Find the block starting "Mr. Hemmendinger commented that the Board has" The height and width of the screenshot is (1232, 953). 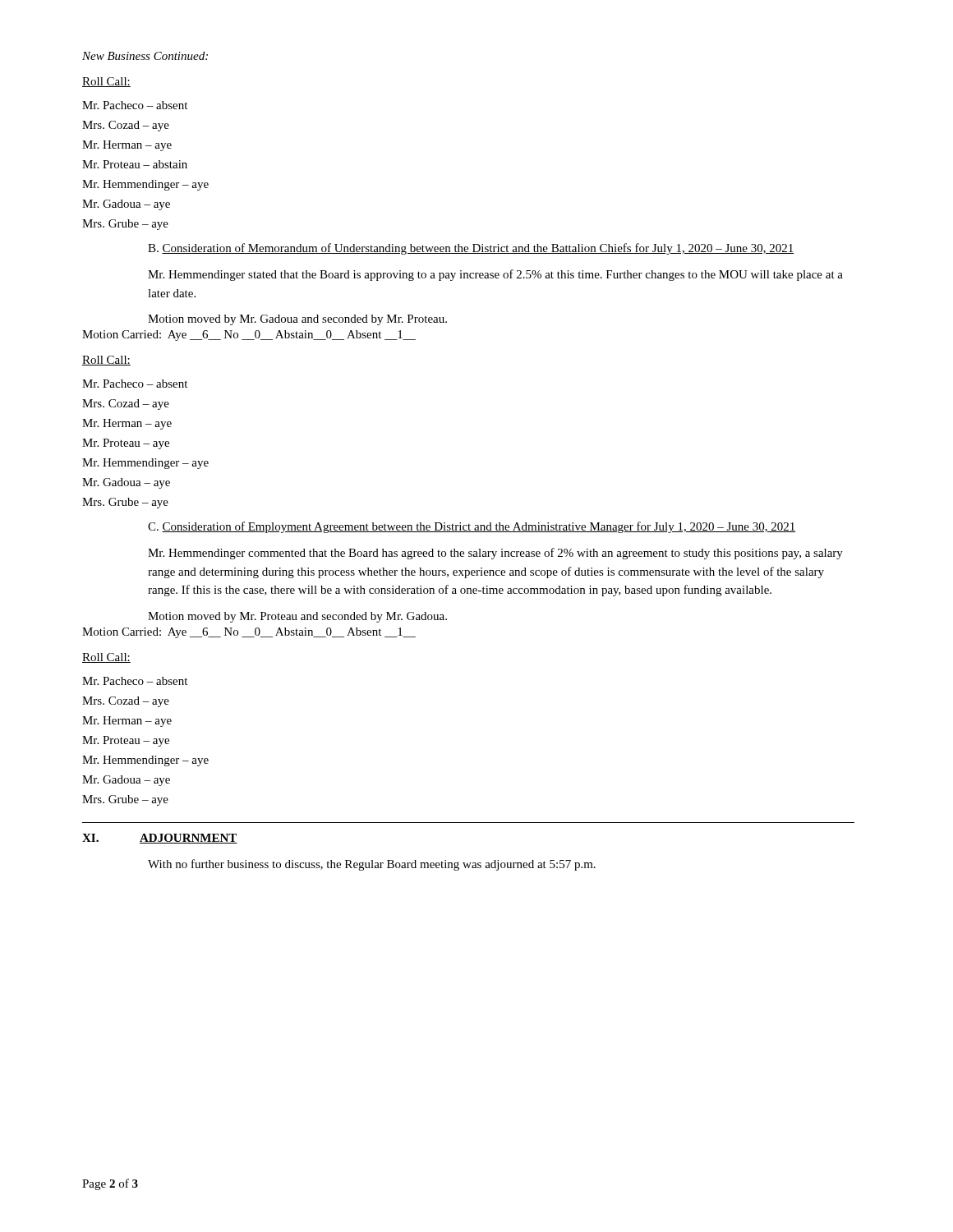[x=495, y=571]
